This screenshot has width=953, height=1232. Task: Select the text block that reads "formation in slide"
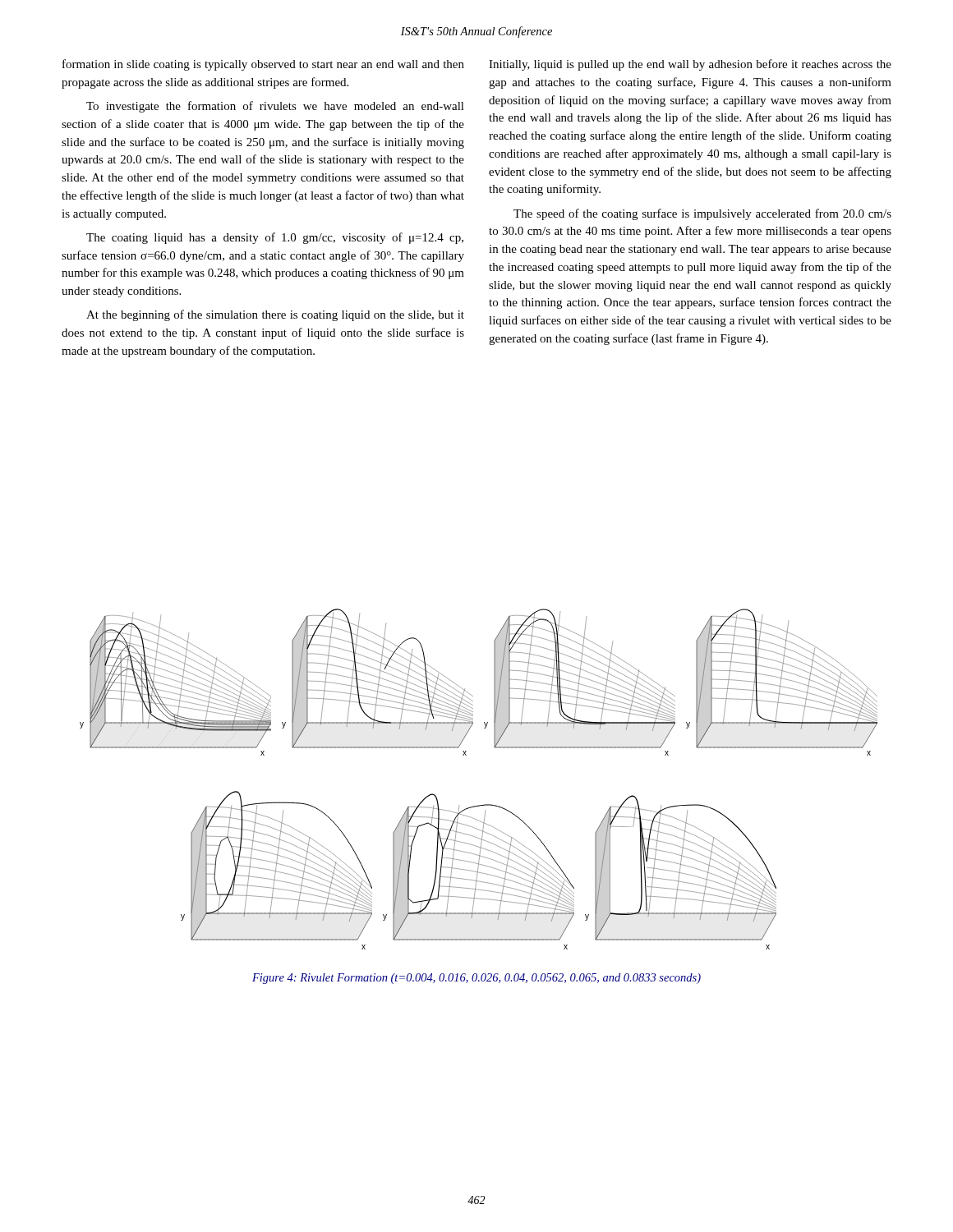click(x=263, y=208)
